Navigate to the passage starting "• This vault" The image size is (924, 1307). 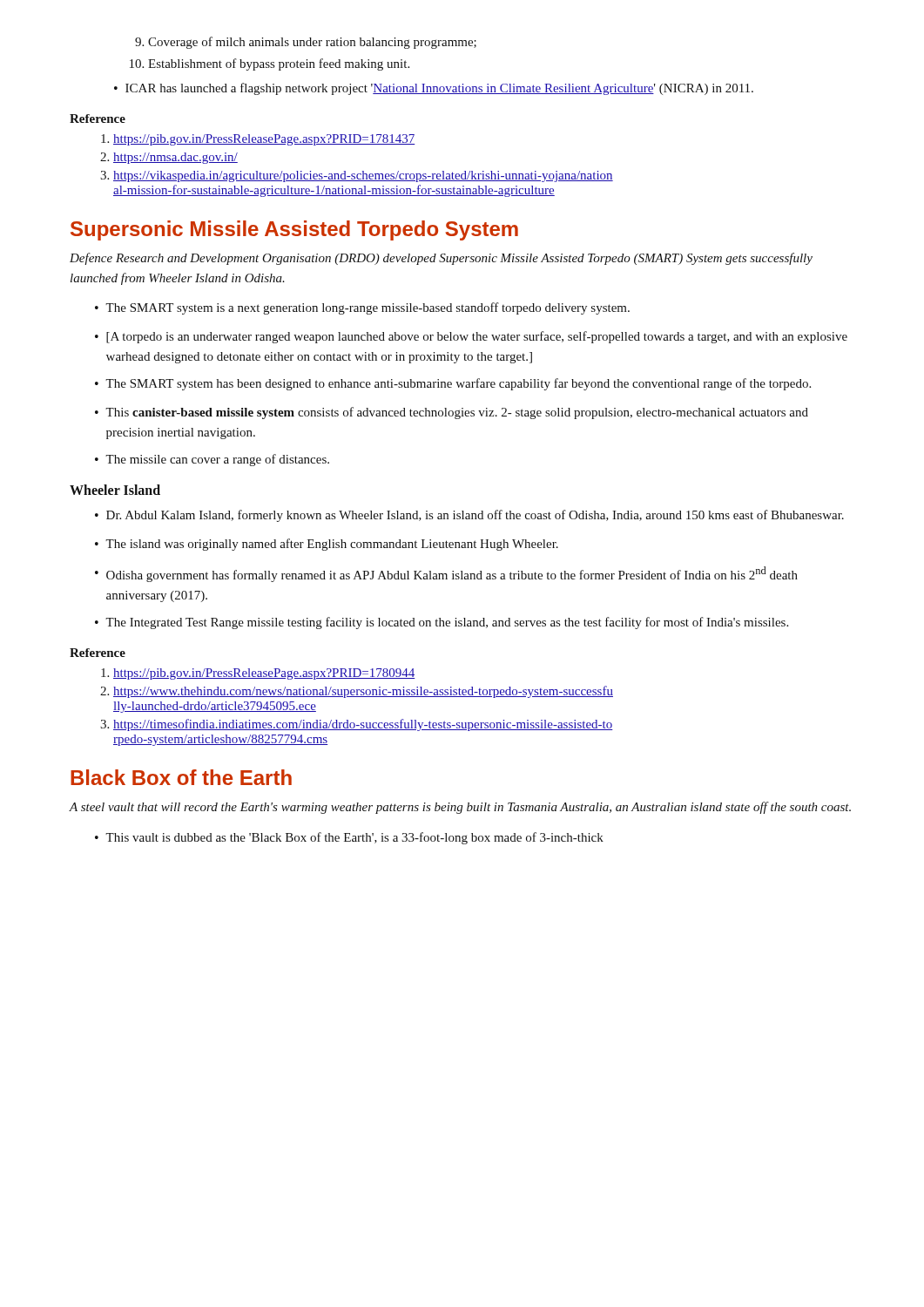click(349, 838)
